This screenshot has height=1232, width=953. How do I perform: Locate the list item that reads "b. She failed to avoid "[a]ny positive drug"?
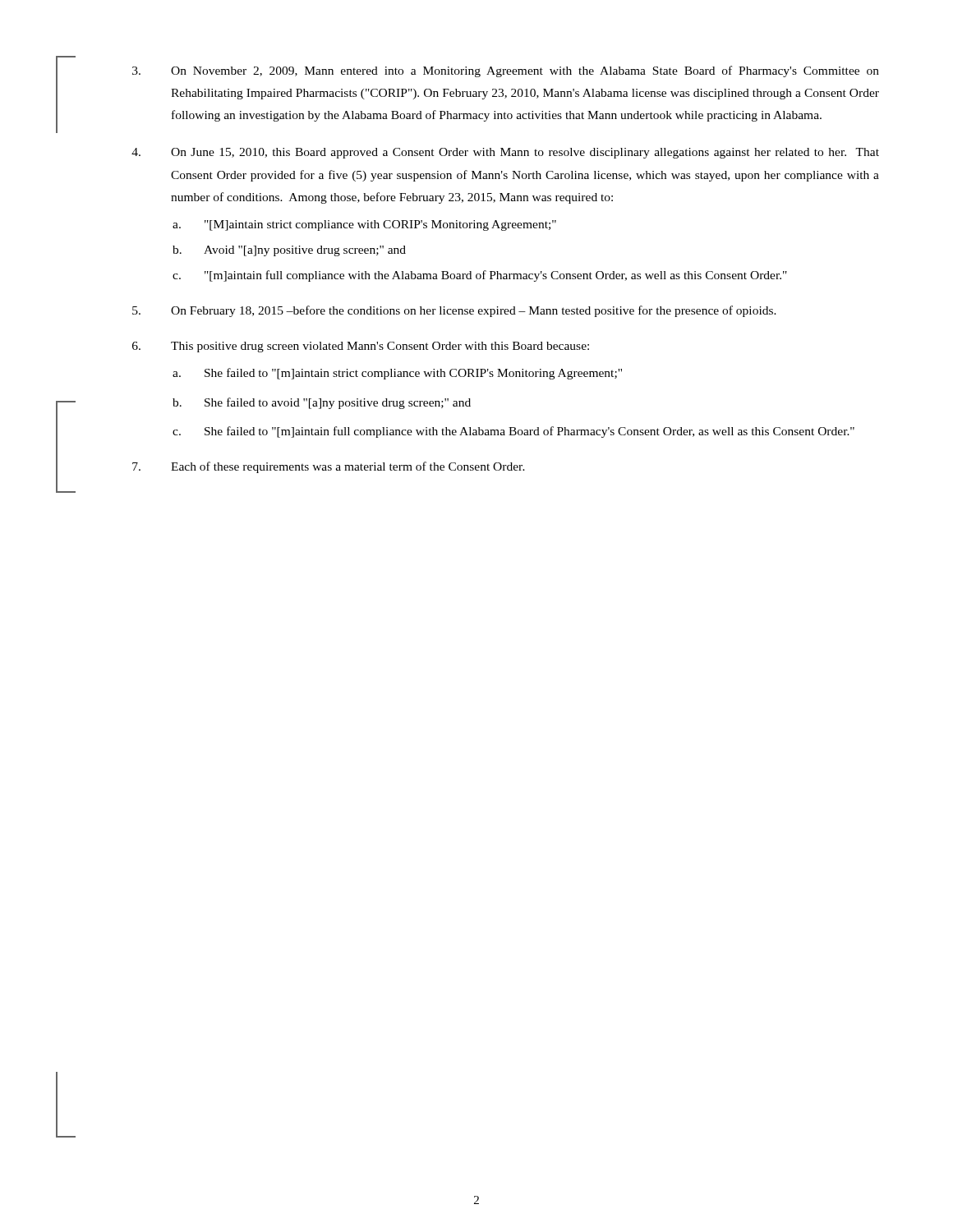pos(322,403)
